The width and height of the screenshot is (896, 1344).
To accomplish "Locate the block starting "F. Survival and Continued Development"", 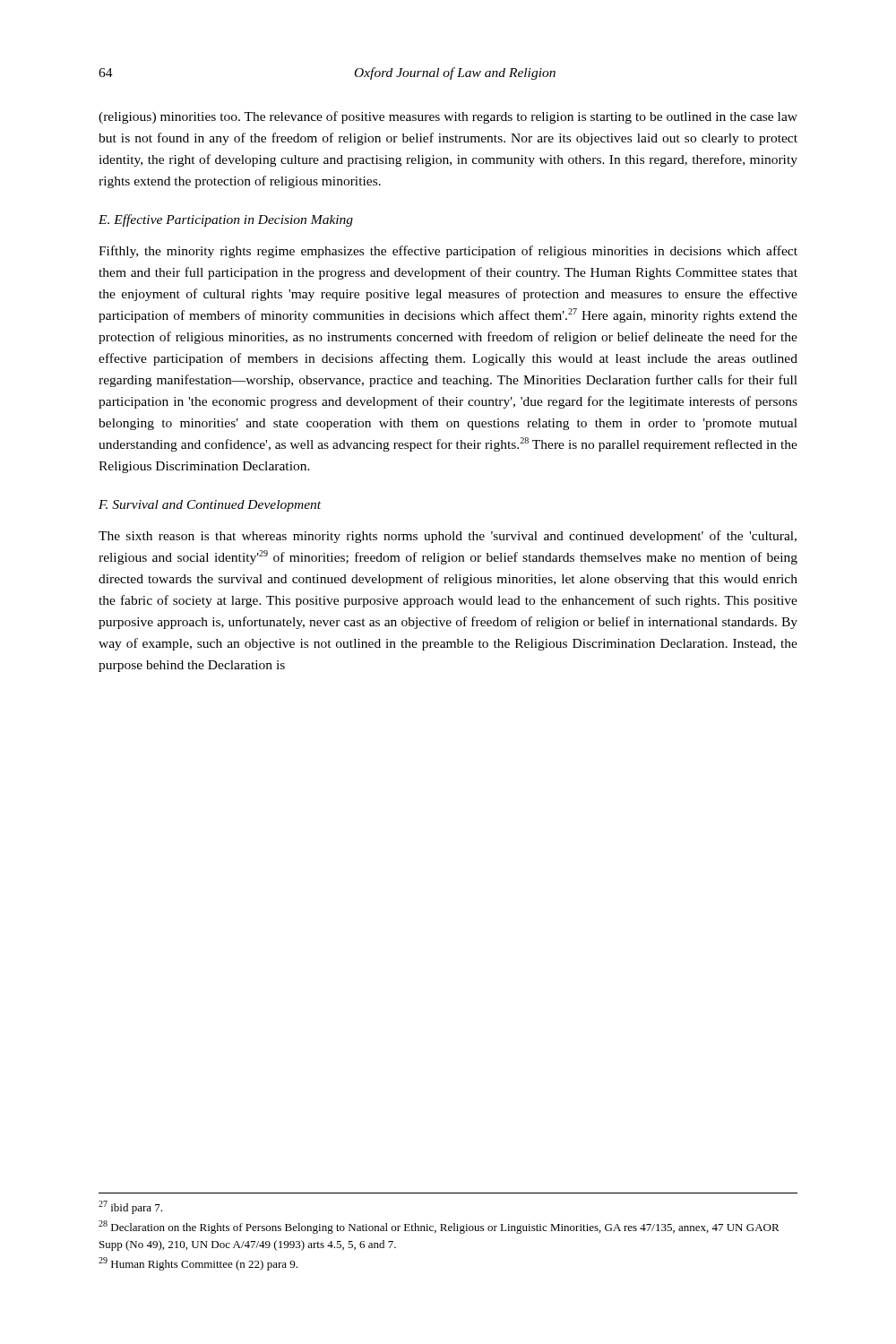I will click(x=210, y=504).
